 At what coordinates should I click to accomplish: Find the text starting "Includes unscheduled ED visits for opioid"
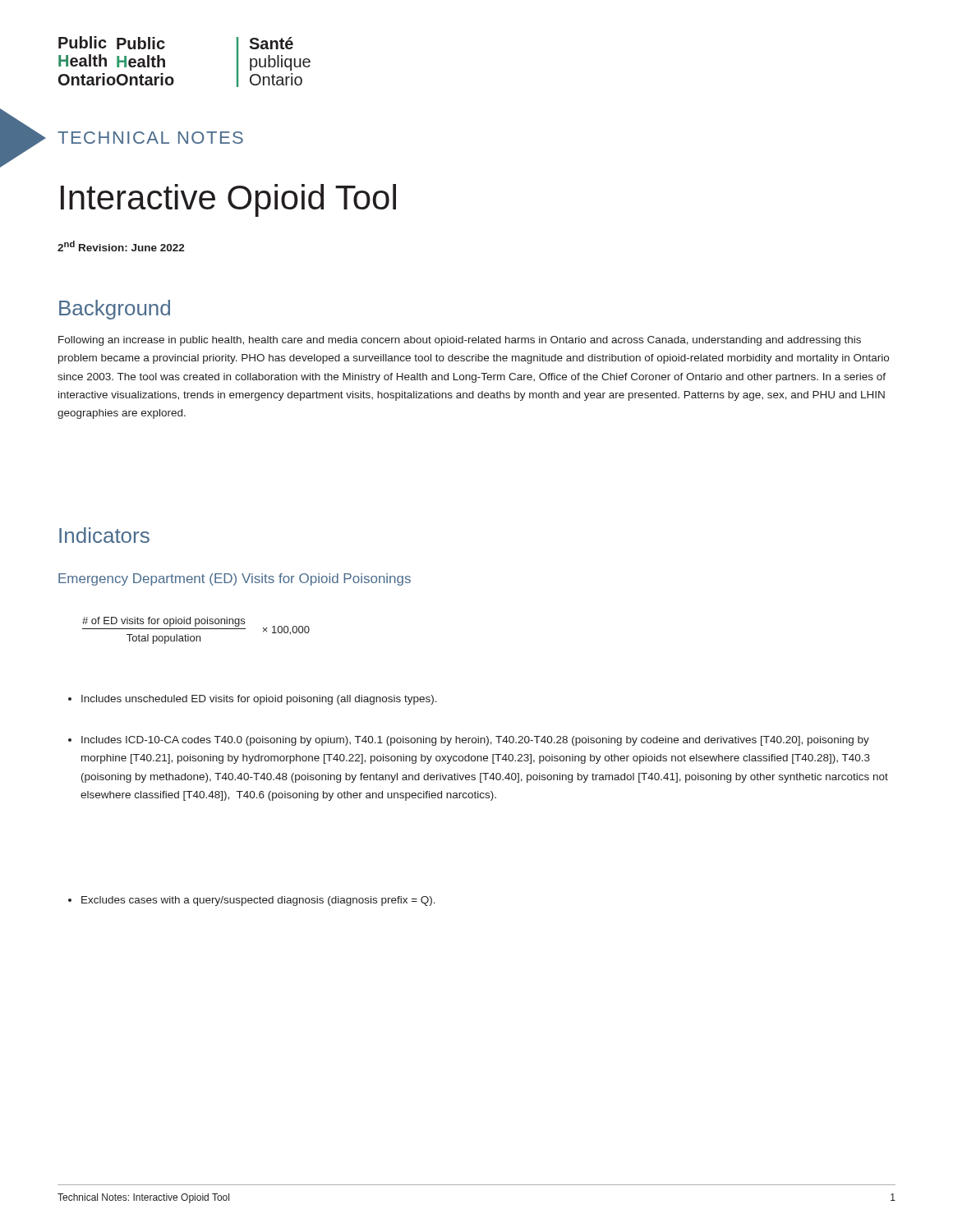pos(253,700)
